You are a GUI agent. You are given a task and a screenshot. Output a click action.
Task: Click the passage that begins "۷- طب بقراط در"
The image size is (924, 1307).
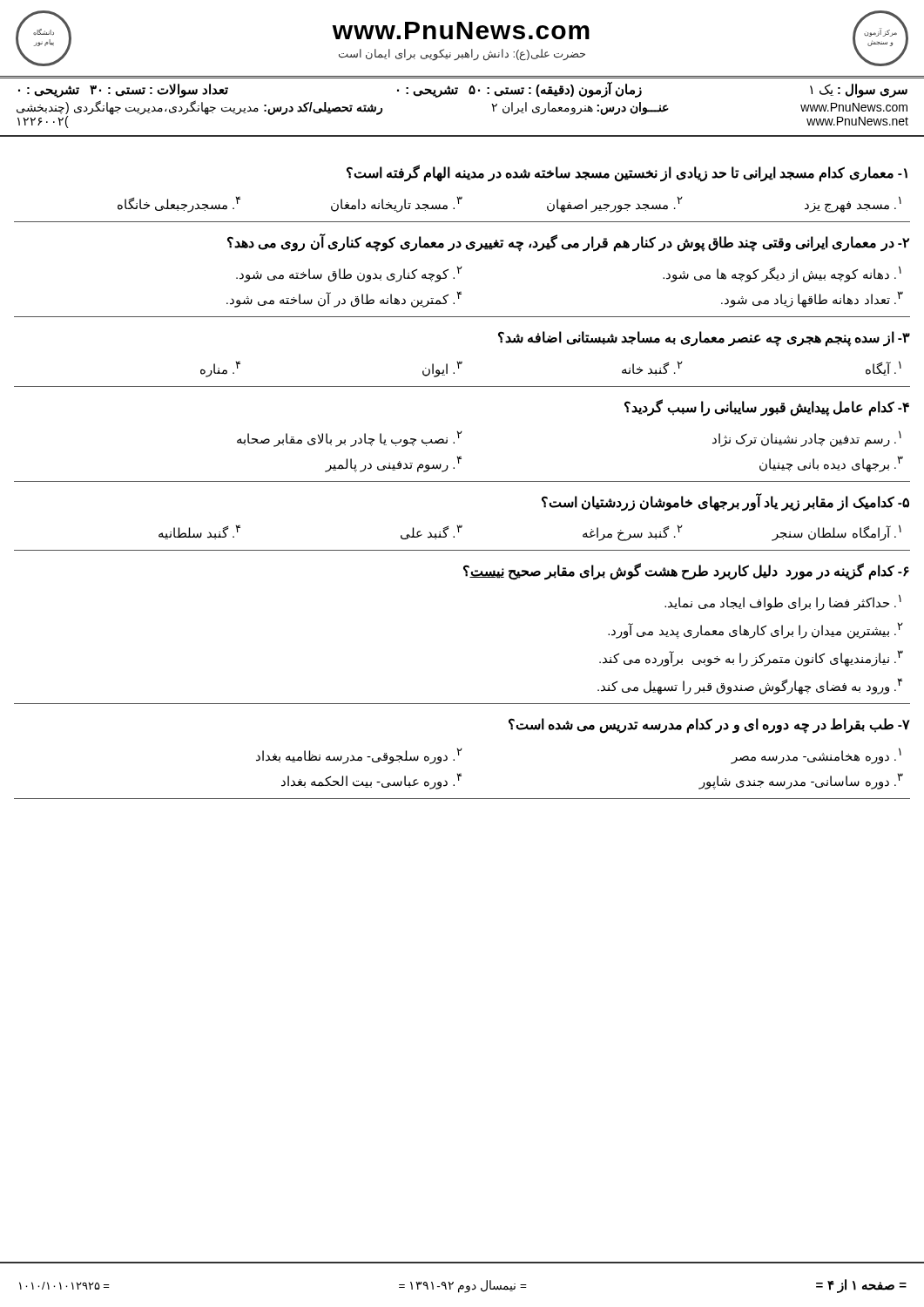[462, 753]
